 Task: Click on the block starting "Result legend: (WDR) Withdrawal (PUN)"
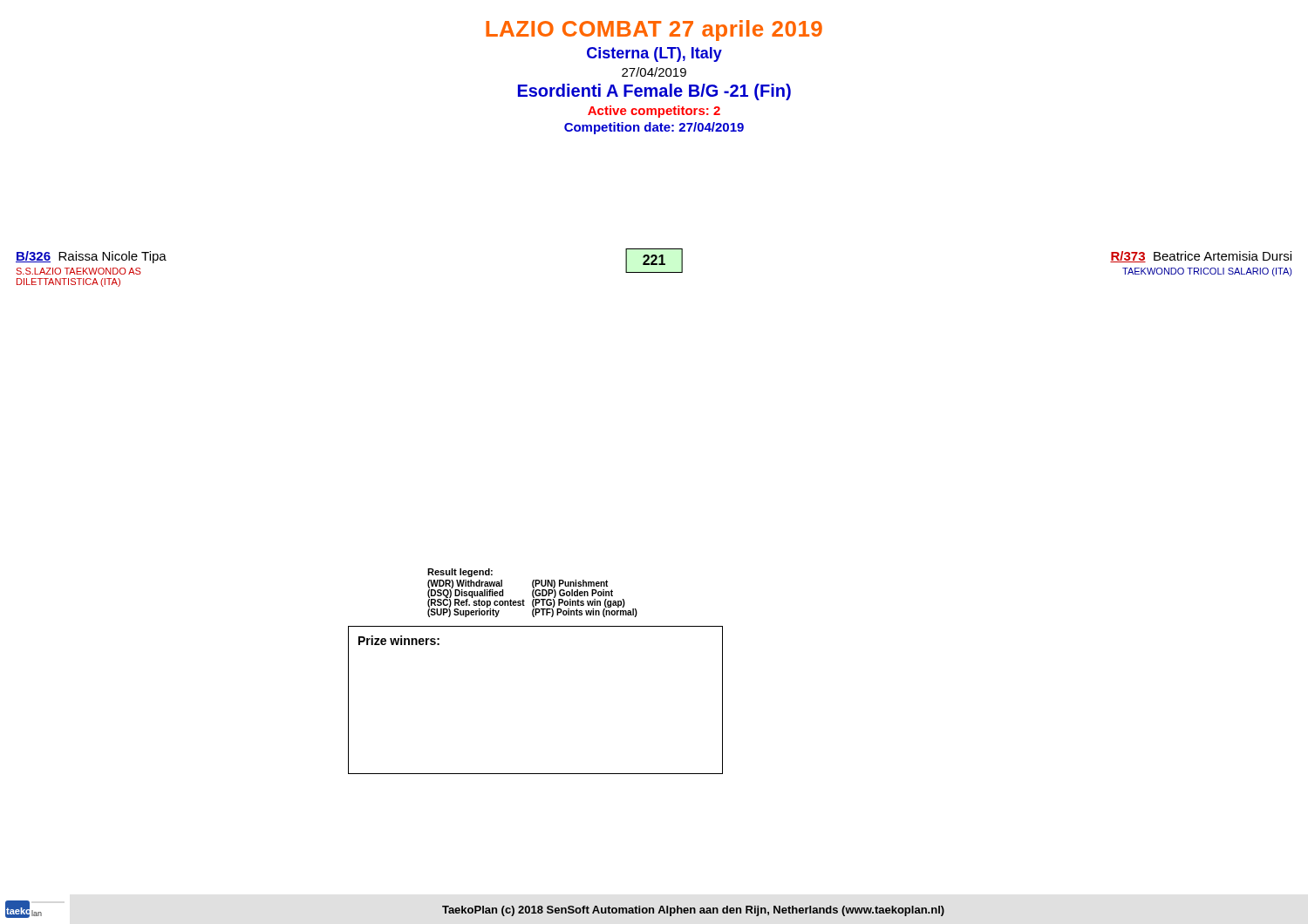tap(536, 592)
